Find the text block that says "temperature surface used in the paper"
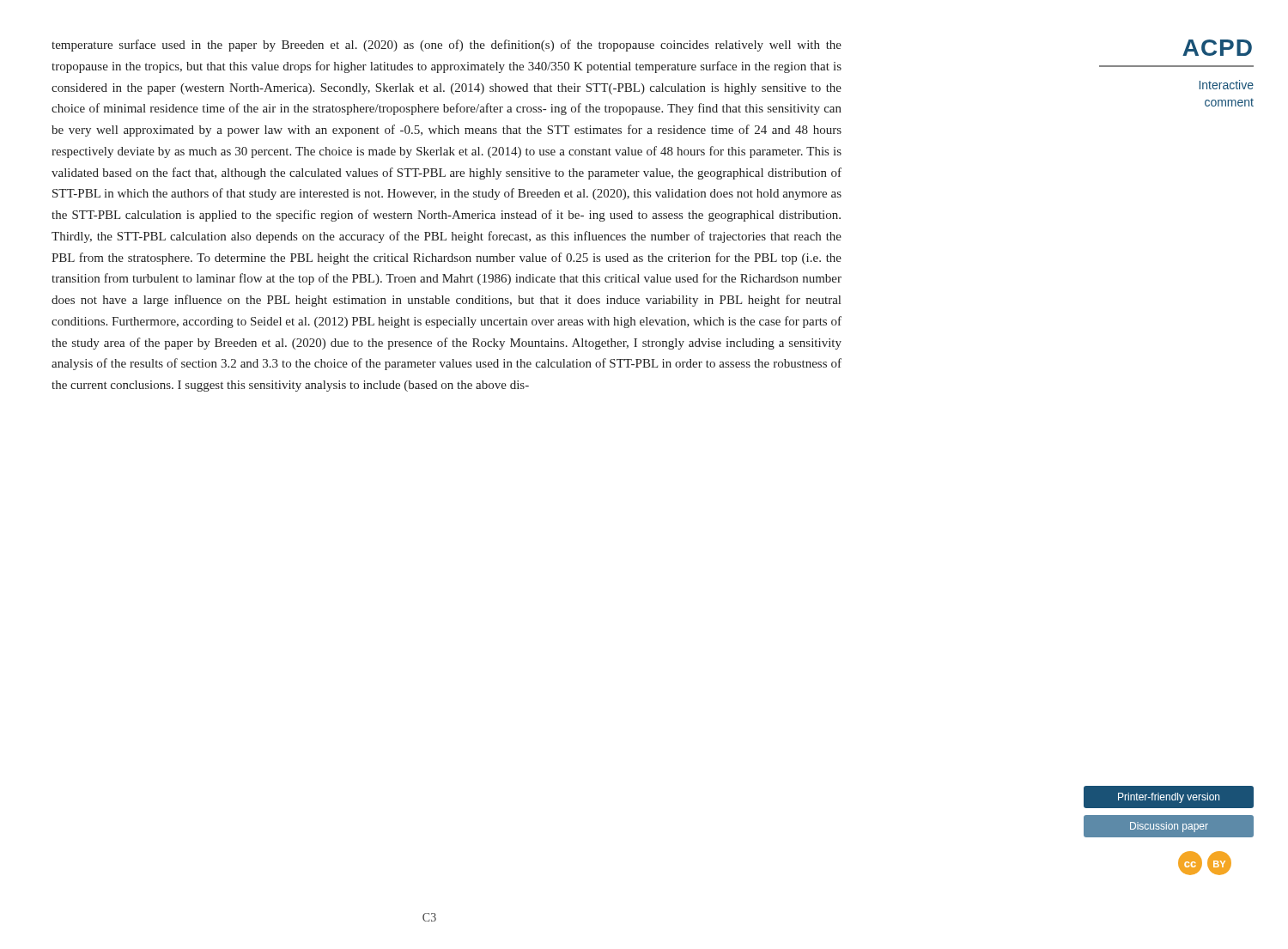The height and width of the screenshot is (949, 1288). coord(446,215)
